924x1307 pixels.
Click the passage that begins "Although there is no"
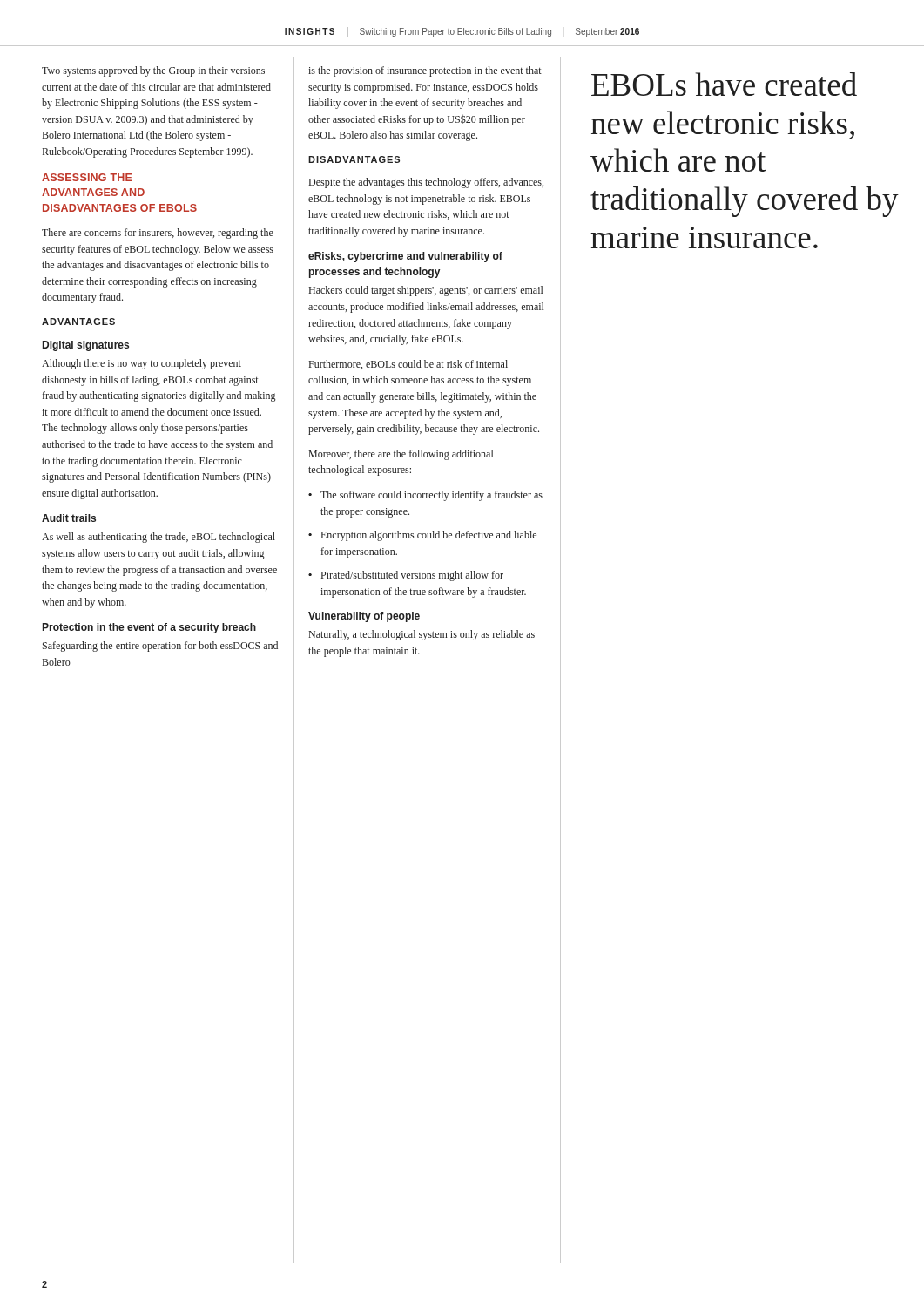160,428
